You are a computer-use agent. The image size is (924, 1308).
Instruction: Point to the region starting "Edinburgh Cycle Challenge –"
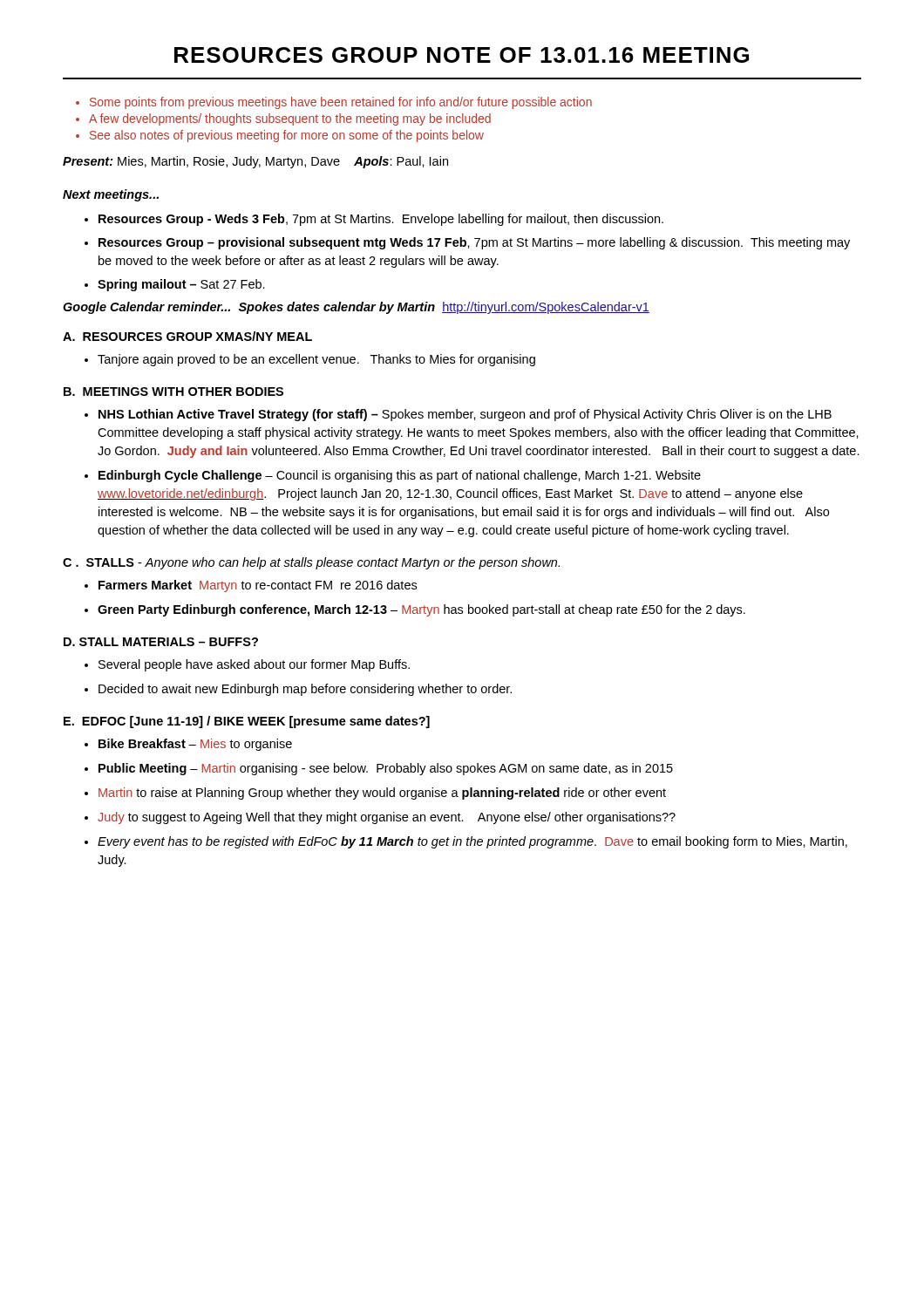point(464,503)
